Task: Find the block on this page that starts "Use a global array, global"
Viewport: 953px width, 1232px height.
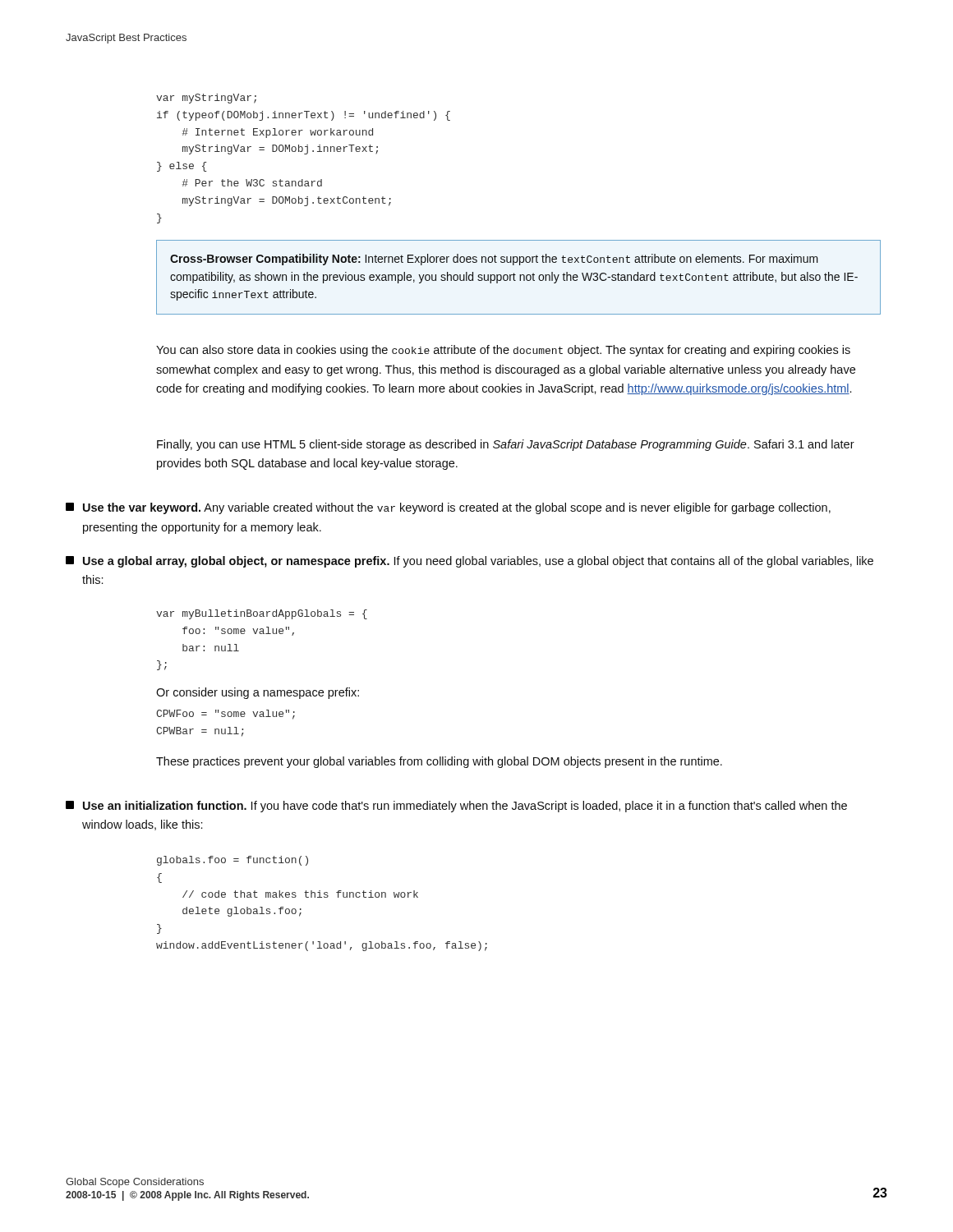Action: tap(472, 571)
